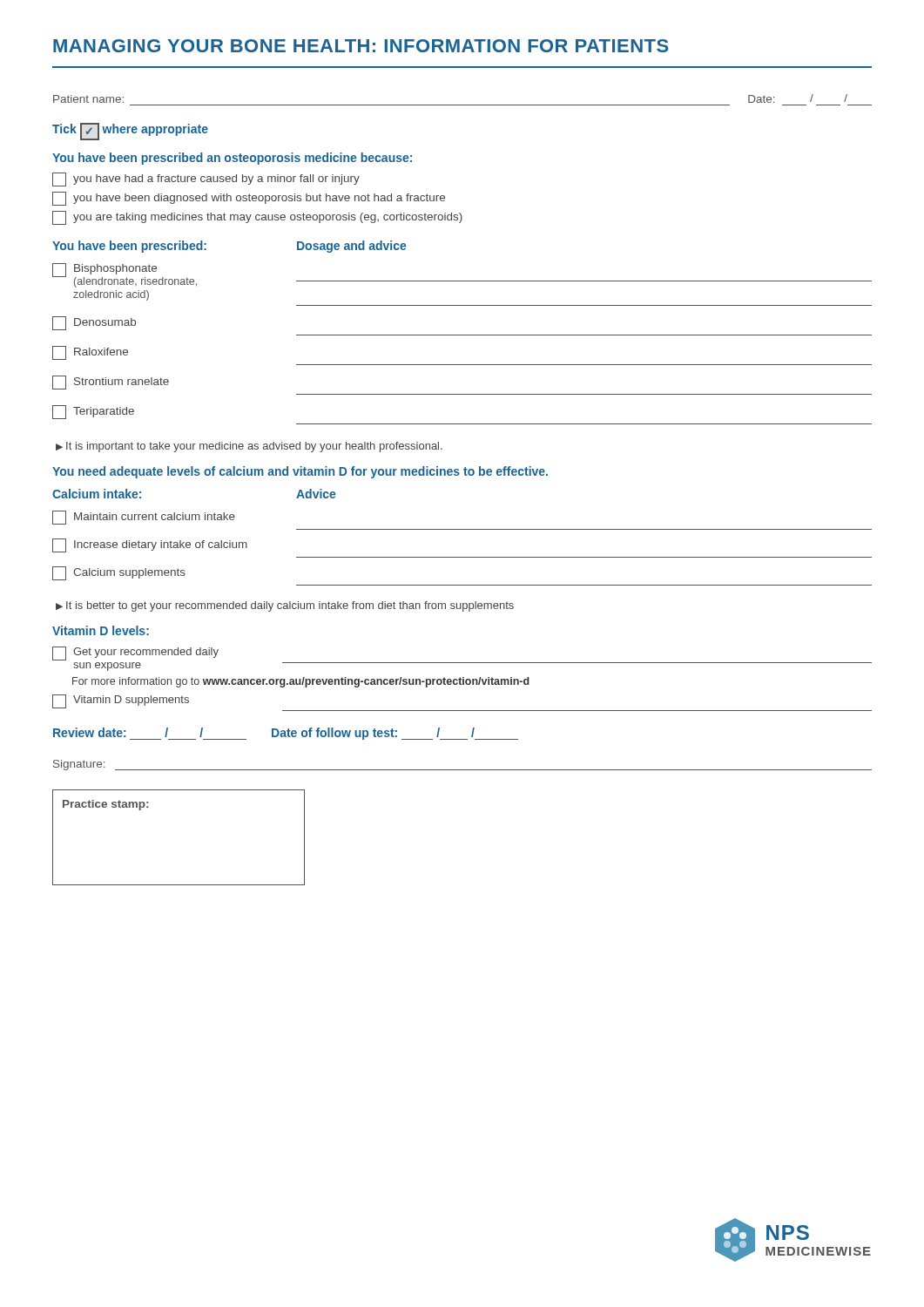Locate the passage starting "Maintain current calcium intake"
Viewport: 924px width, 1307px height.
[462, 522]
